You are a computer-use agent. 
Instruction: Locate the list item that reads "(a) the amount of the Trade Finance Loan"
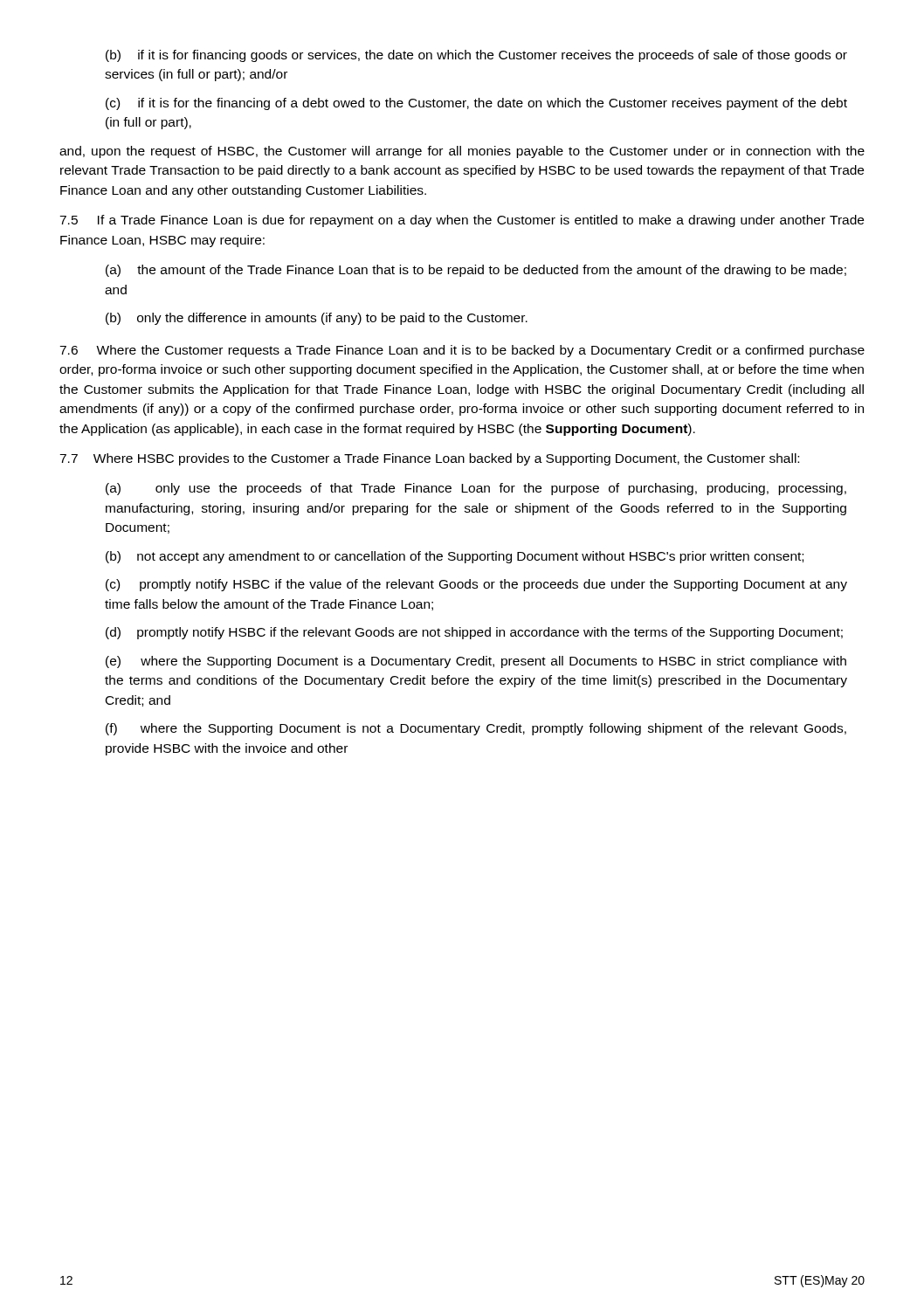tap(476, 279)
